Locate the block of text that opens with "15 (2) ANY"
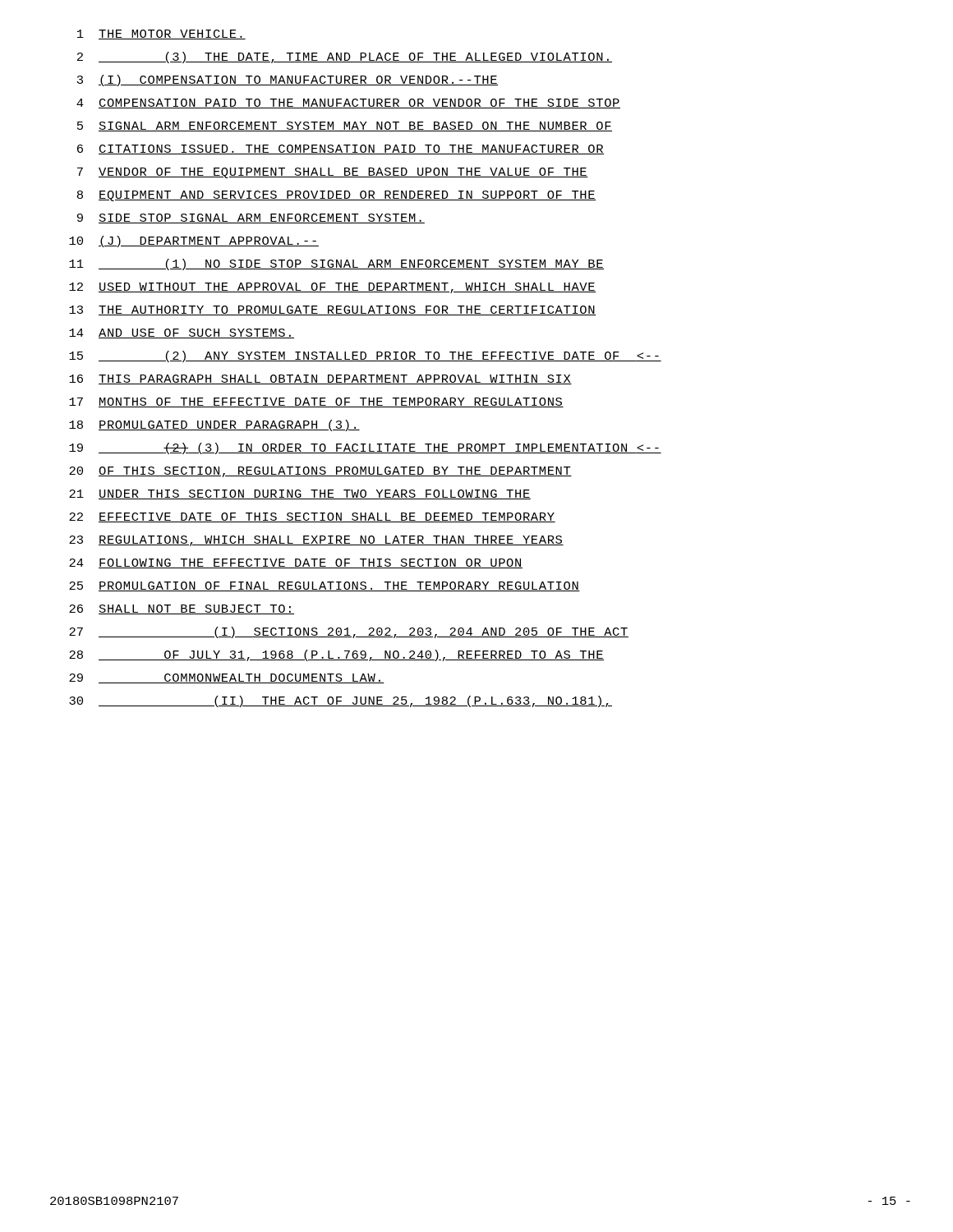Viewport: 953px width, 1232px height. [355, 356]
